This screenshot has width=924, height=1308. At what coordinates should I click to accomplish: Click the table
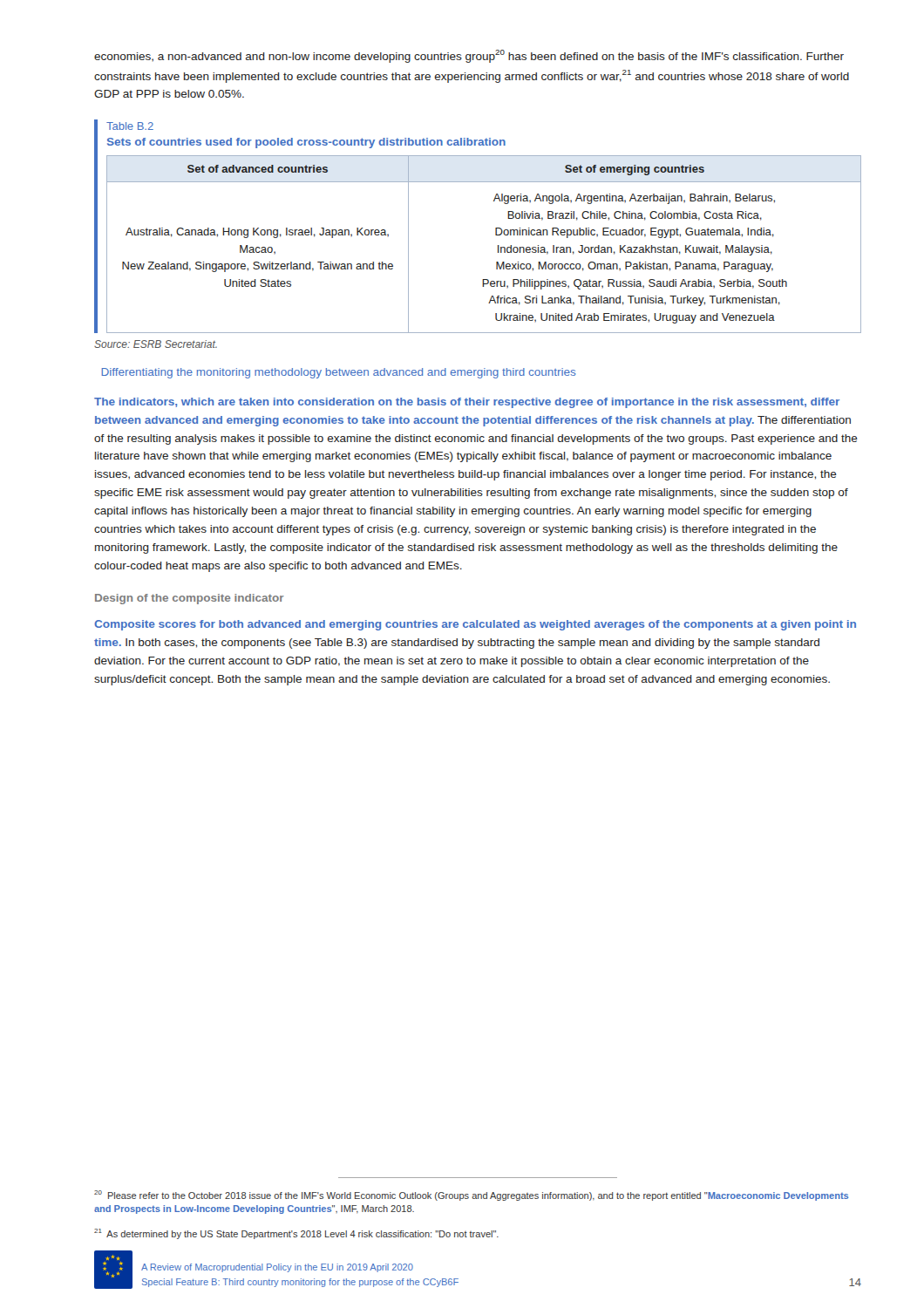coord(478,226)
